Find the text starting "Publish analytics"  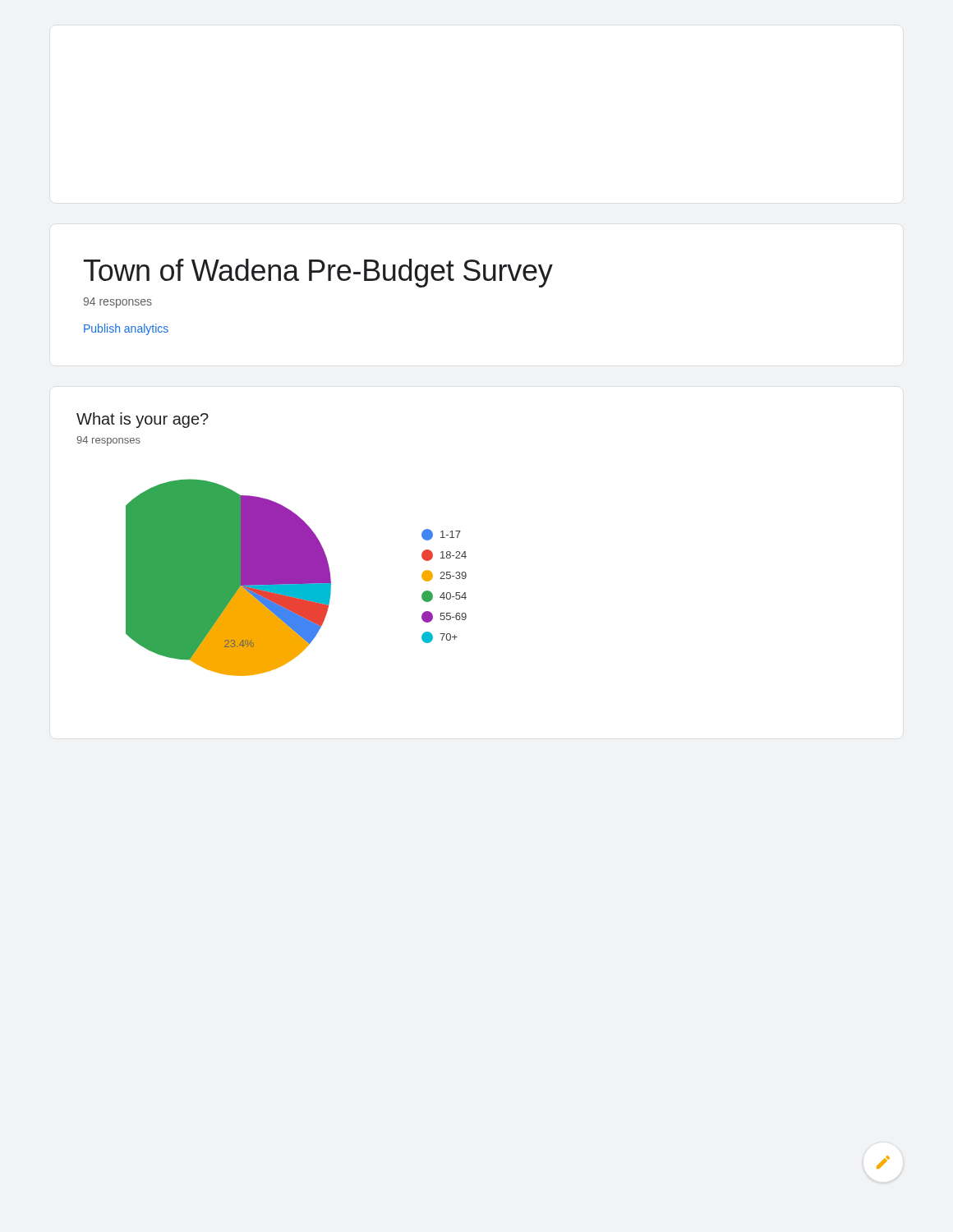(126, 329)
